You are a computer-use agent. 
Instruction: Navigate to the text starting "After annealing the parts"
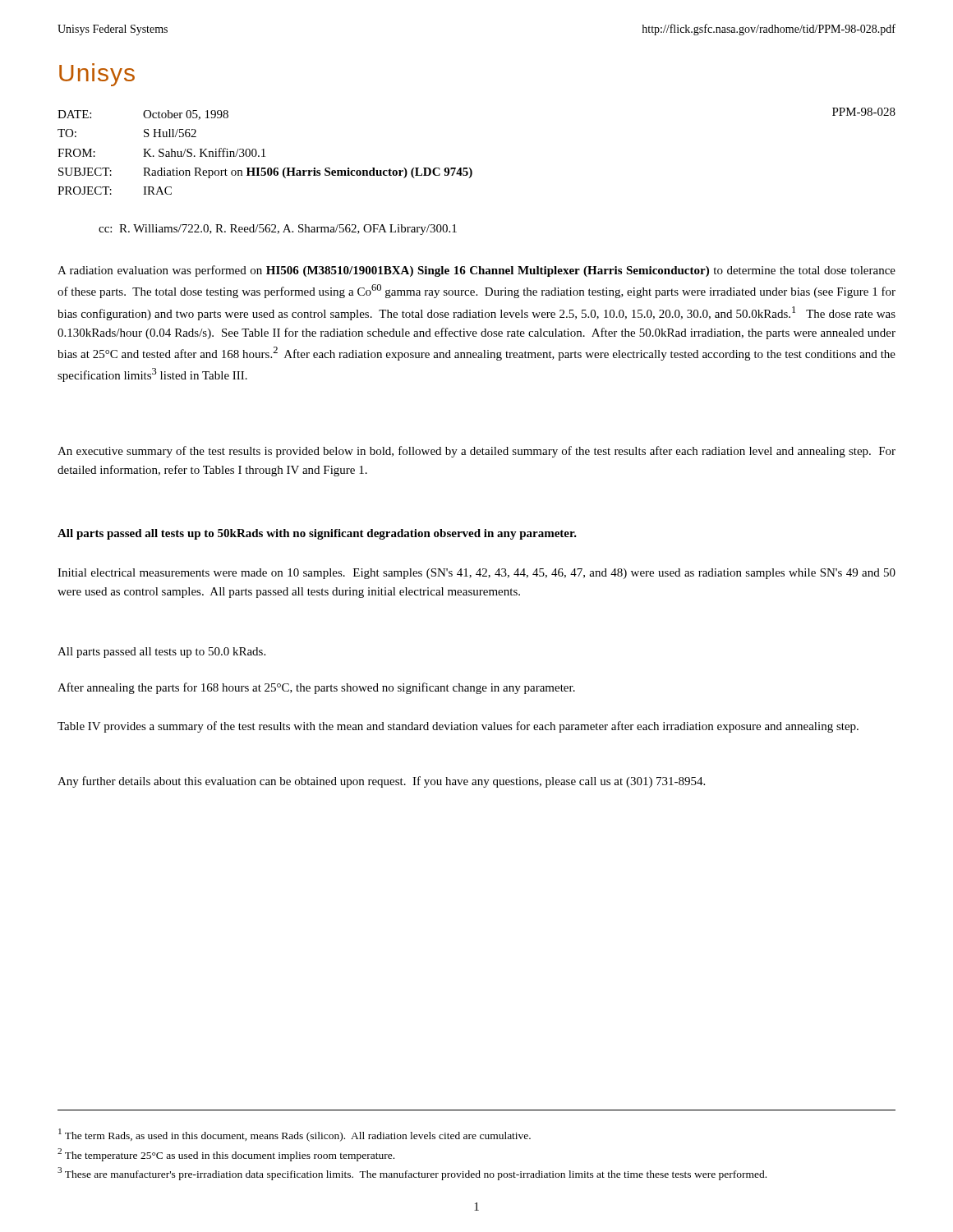[316, 687]
